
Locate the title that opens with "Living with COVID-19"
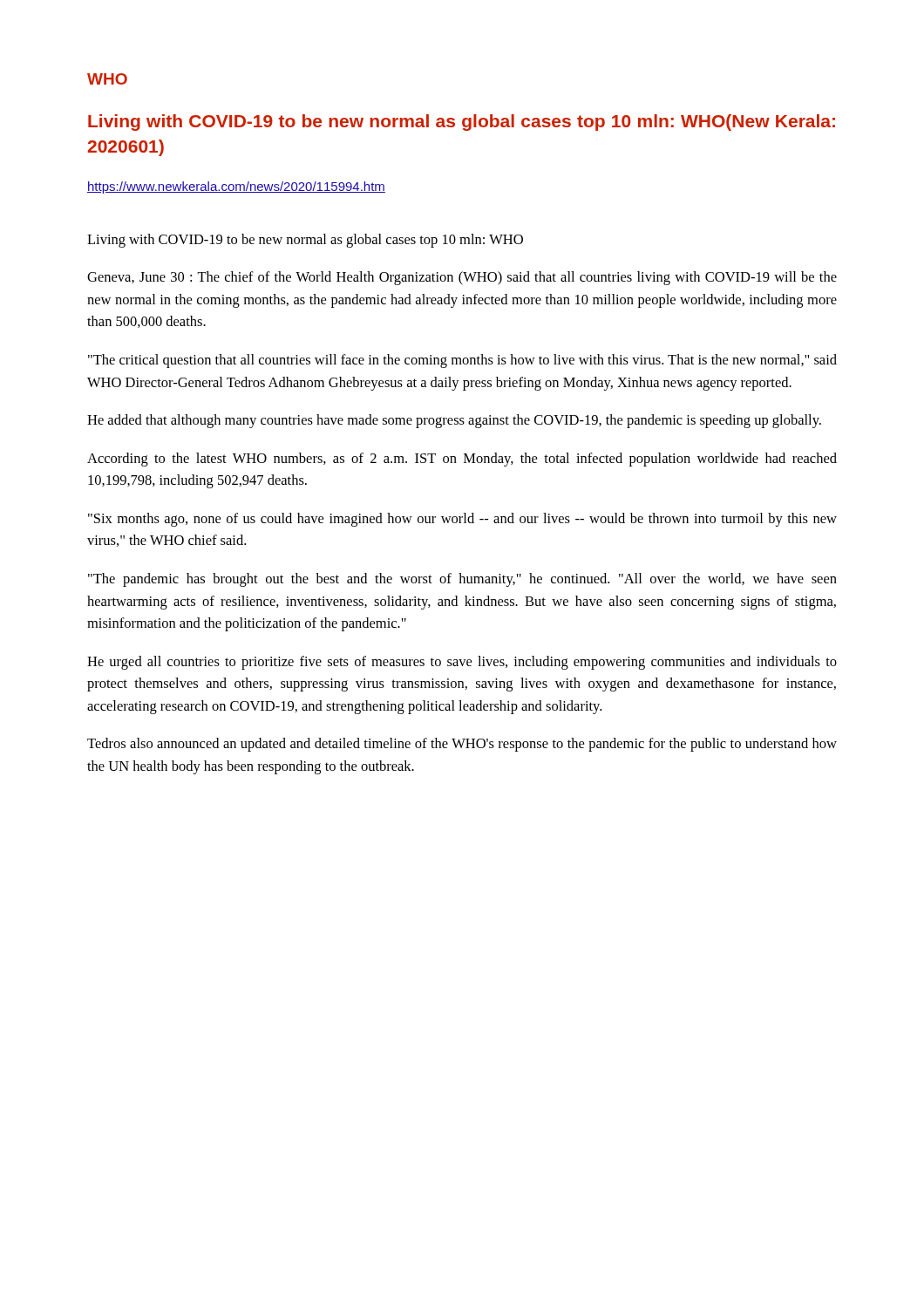tap(462, 134)
